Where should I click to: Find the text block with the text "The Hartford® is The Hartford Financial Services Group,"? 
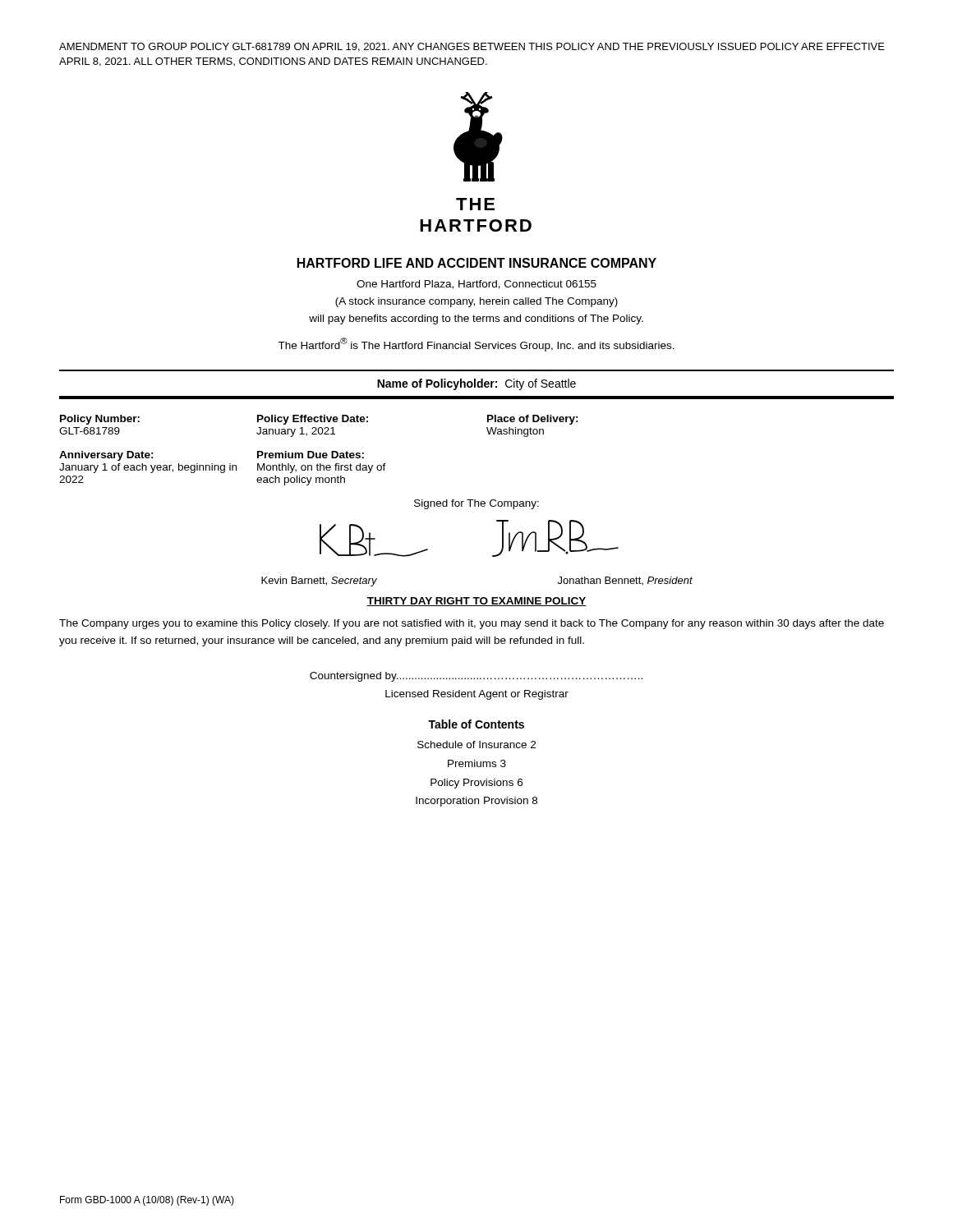476,344
